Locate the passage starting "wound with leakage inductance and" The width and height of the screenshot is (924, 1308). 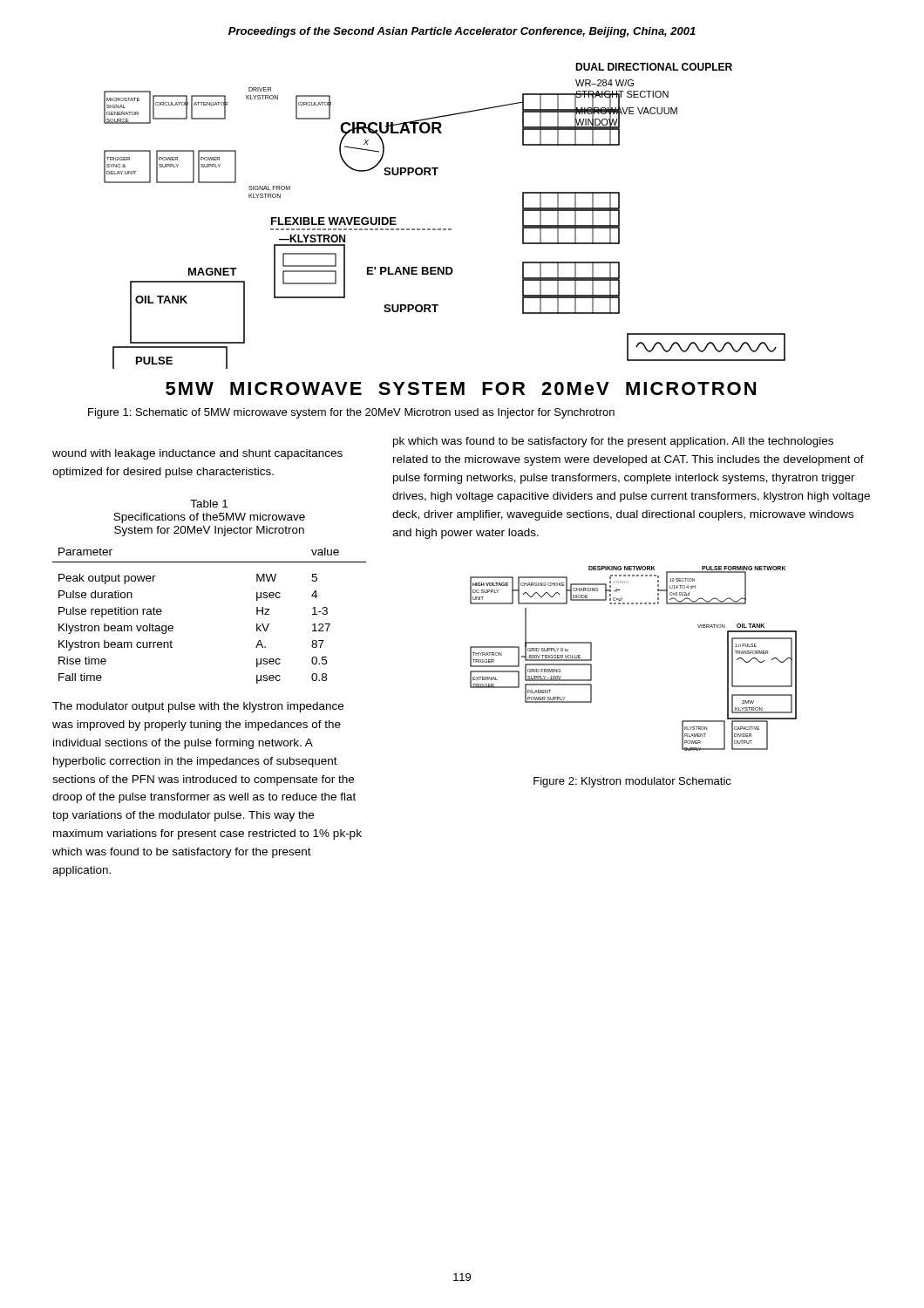(x=198, y=462)
